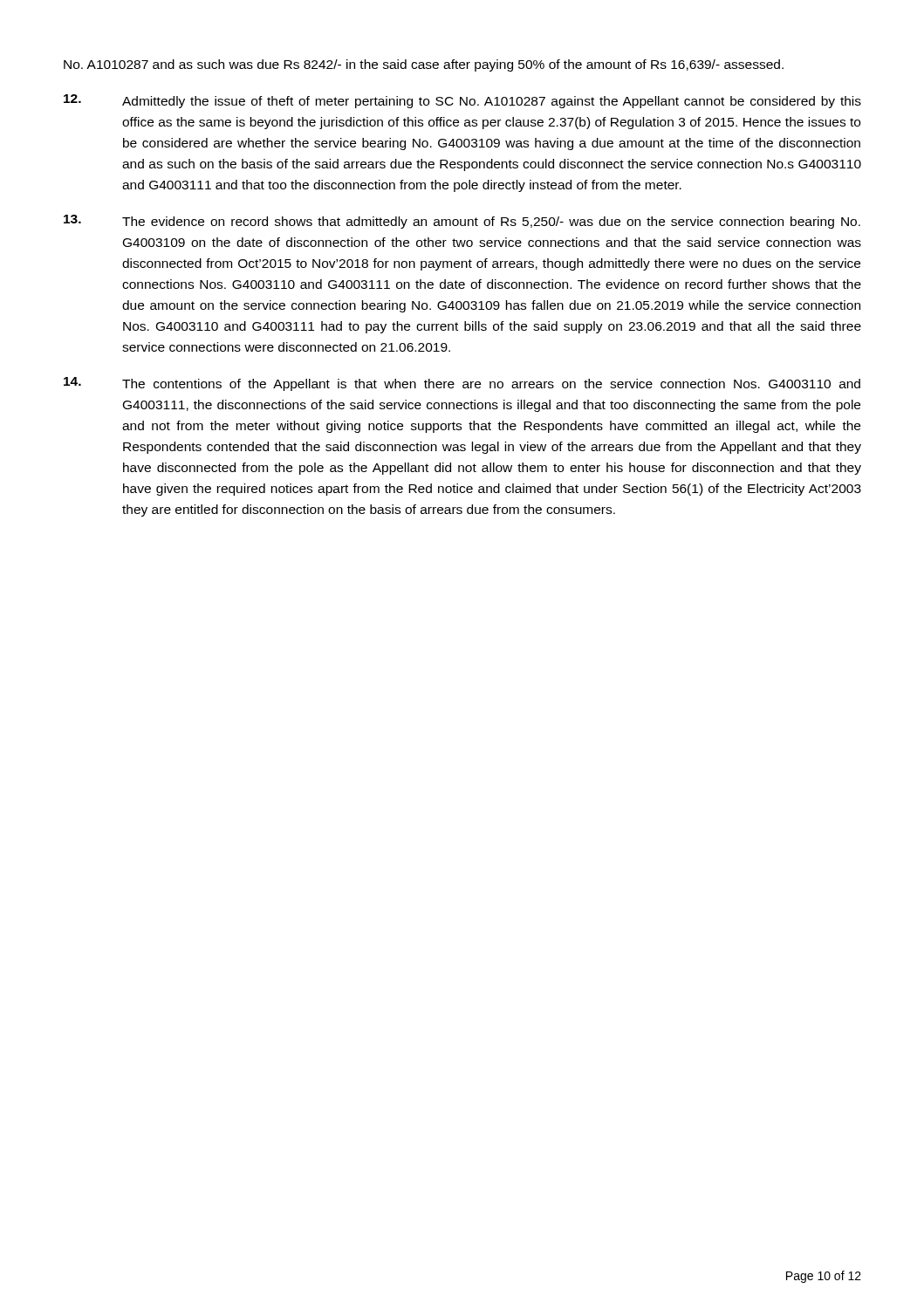Find the text block containing "Admittedly the issue"

(462, 143)
